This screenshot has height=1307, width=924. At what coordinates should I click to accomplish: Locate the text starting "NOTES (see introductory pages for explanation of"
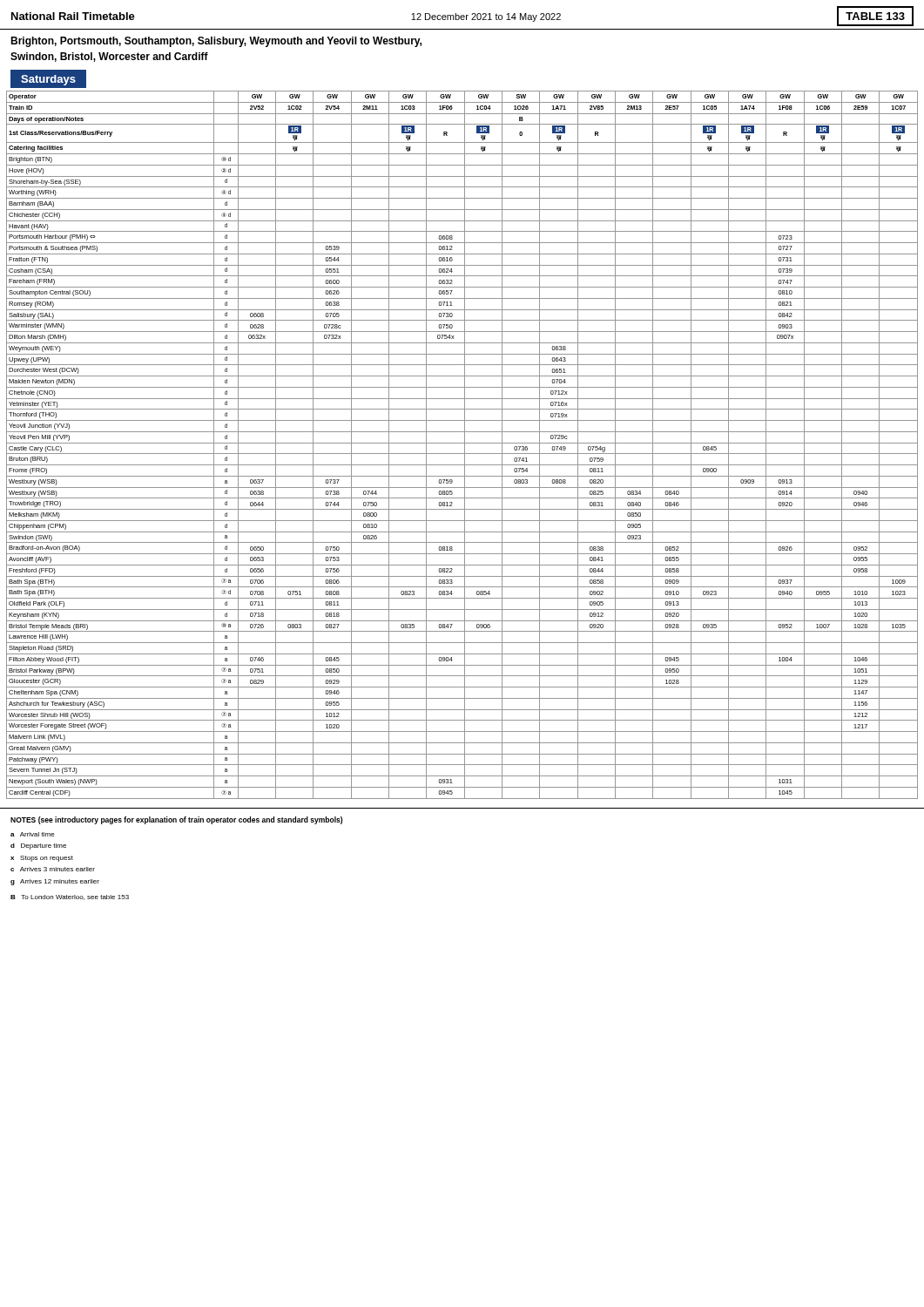[x=176, y=820]
